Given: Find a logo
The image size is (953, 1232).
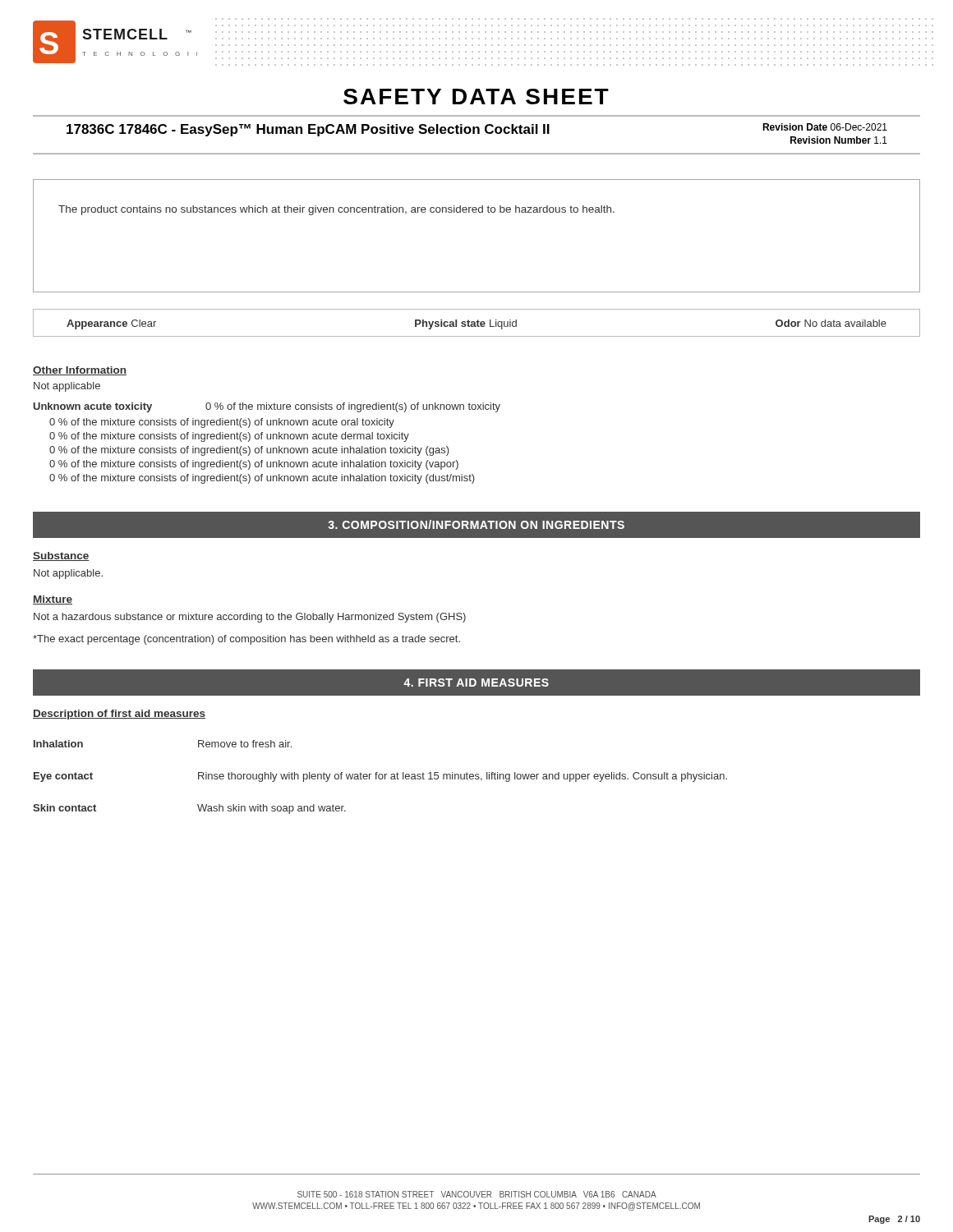Looking at the screenshot, I should (x=476, y=37).
